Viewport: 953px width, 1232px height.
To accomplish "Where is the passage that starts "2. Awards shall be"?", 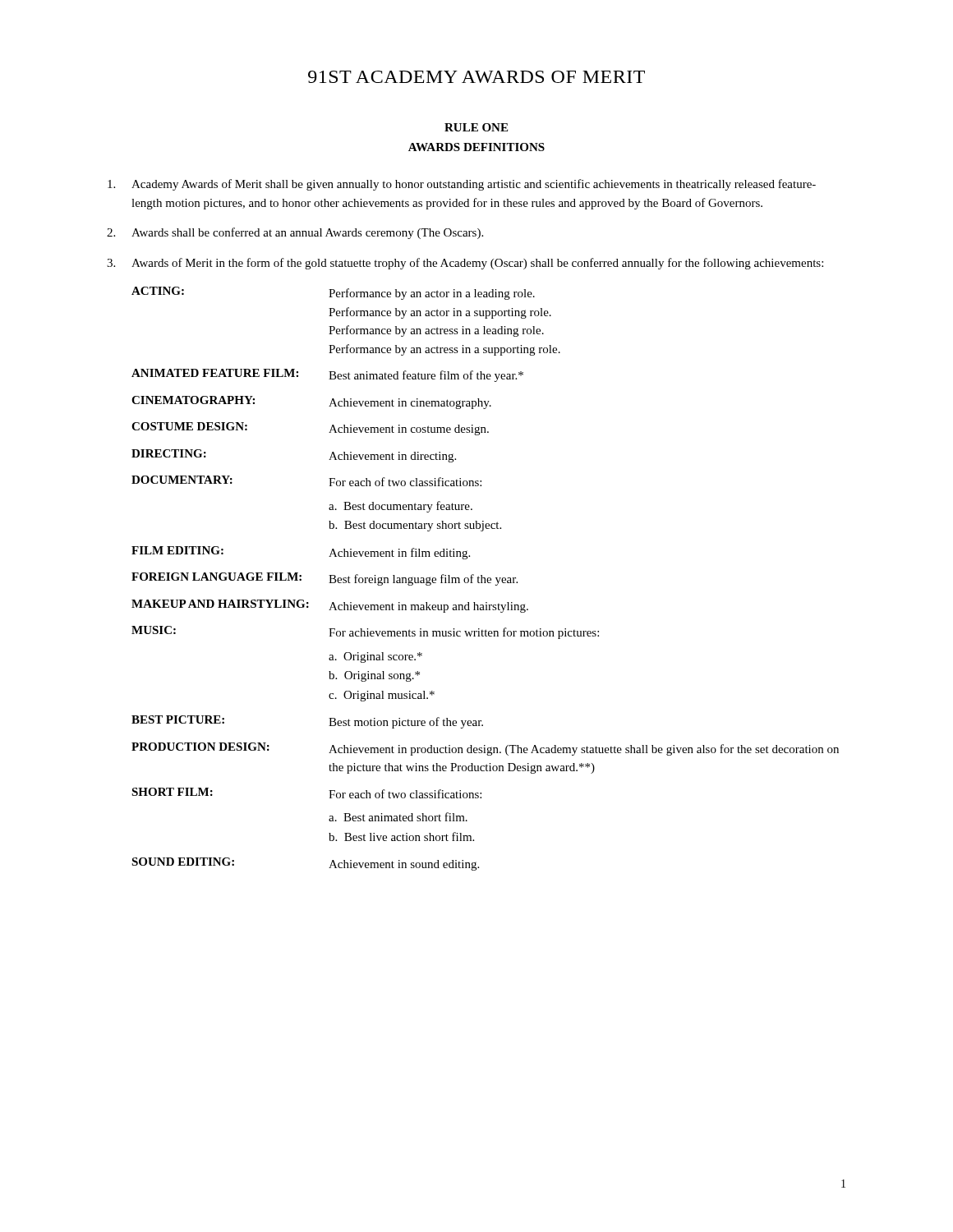I will pyautogui.click(x=295, y=233).
